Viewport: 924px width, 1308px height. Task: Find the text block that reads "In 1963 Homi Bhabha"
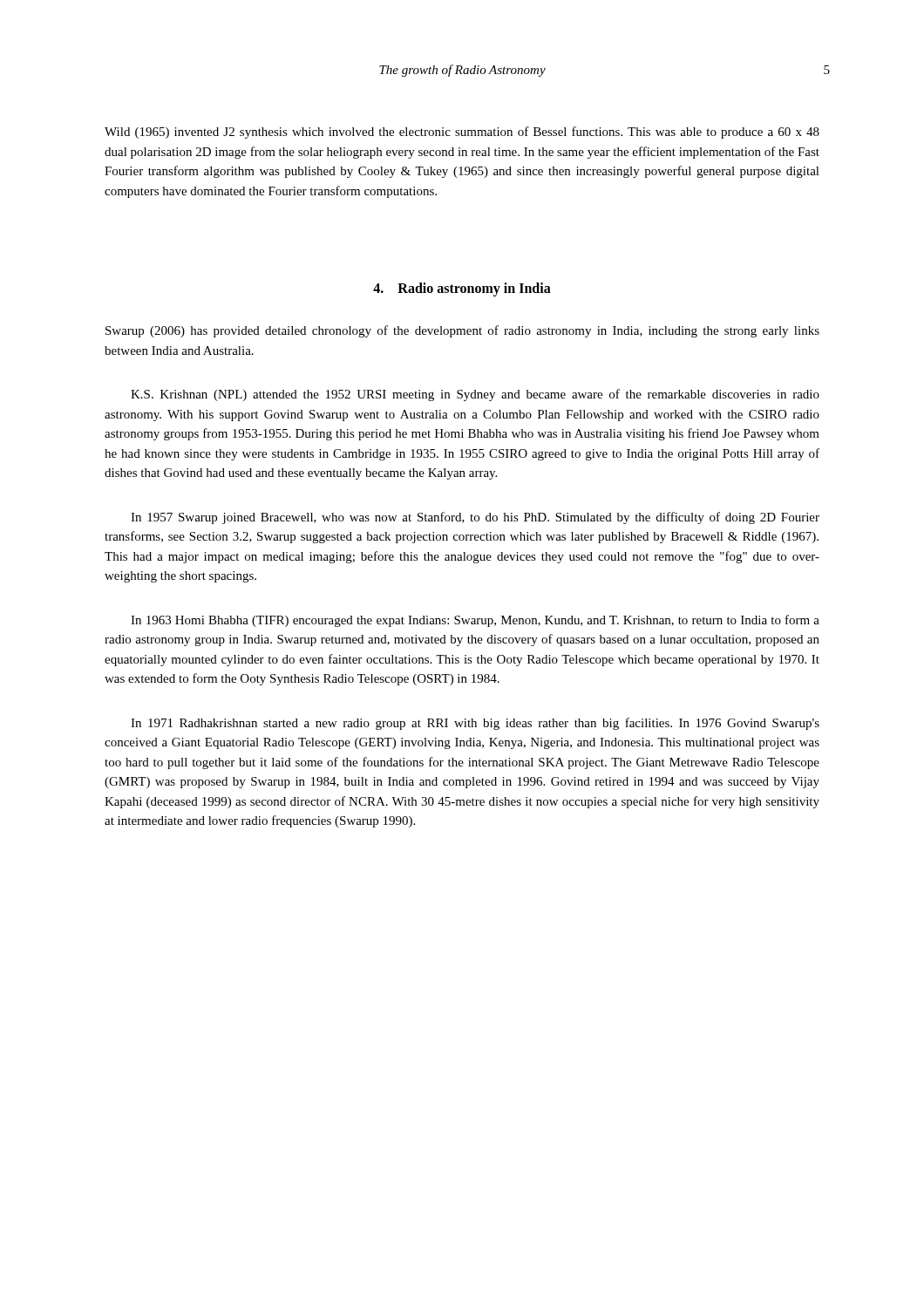click(462, 649)
